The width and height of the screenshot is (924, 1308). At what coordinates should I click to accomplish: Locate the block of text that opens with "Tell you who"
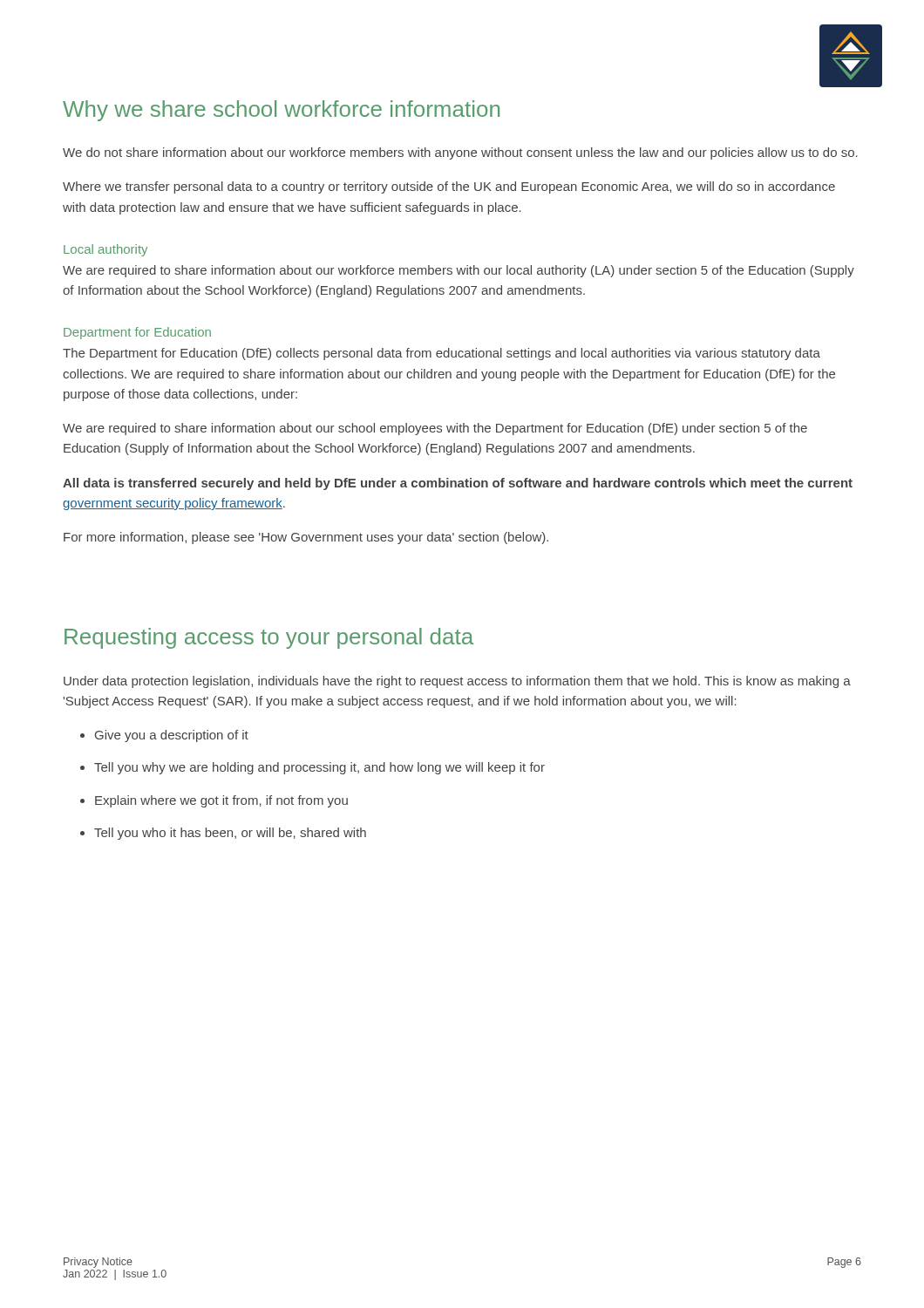tap(230, 834)
